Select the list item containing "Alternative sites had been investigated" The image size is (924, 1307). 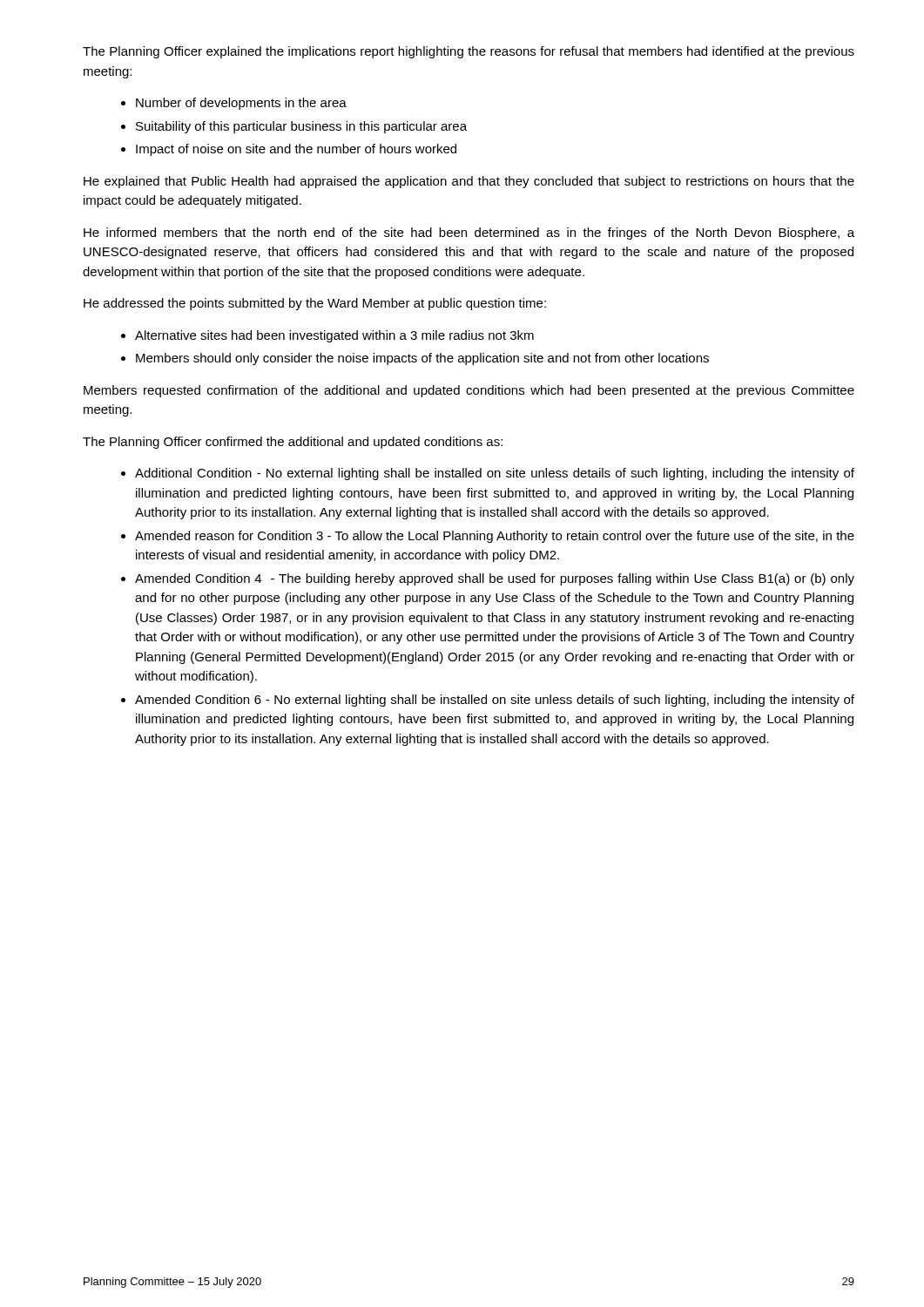[335, 335]
